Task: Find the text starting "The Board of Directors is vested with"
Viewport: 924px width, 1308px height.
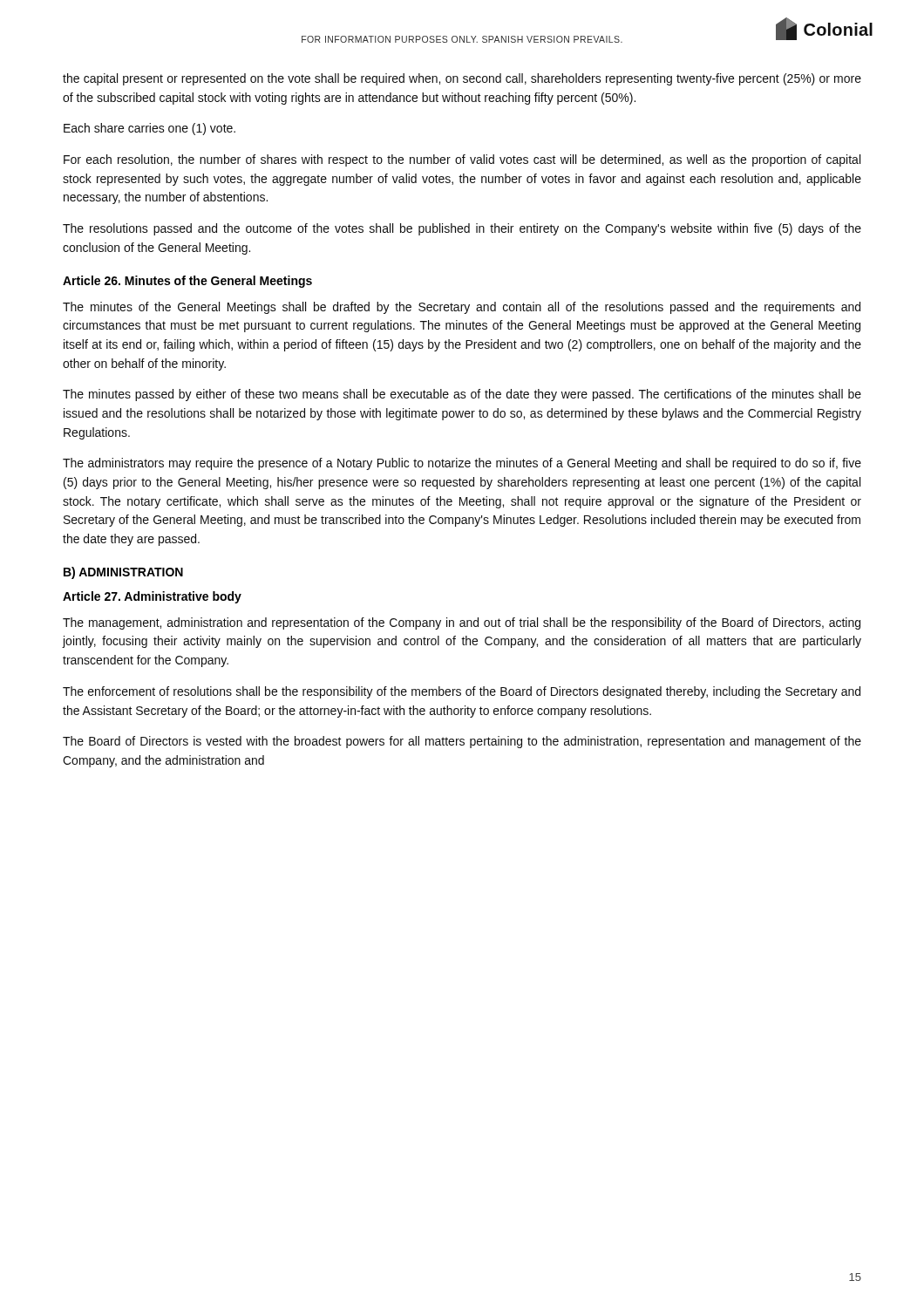Action: 462,751
